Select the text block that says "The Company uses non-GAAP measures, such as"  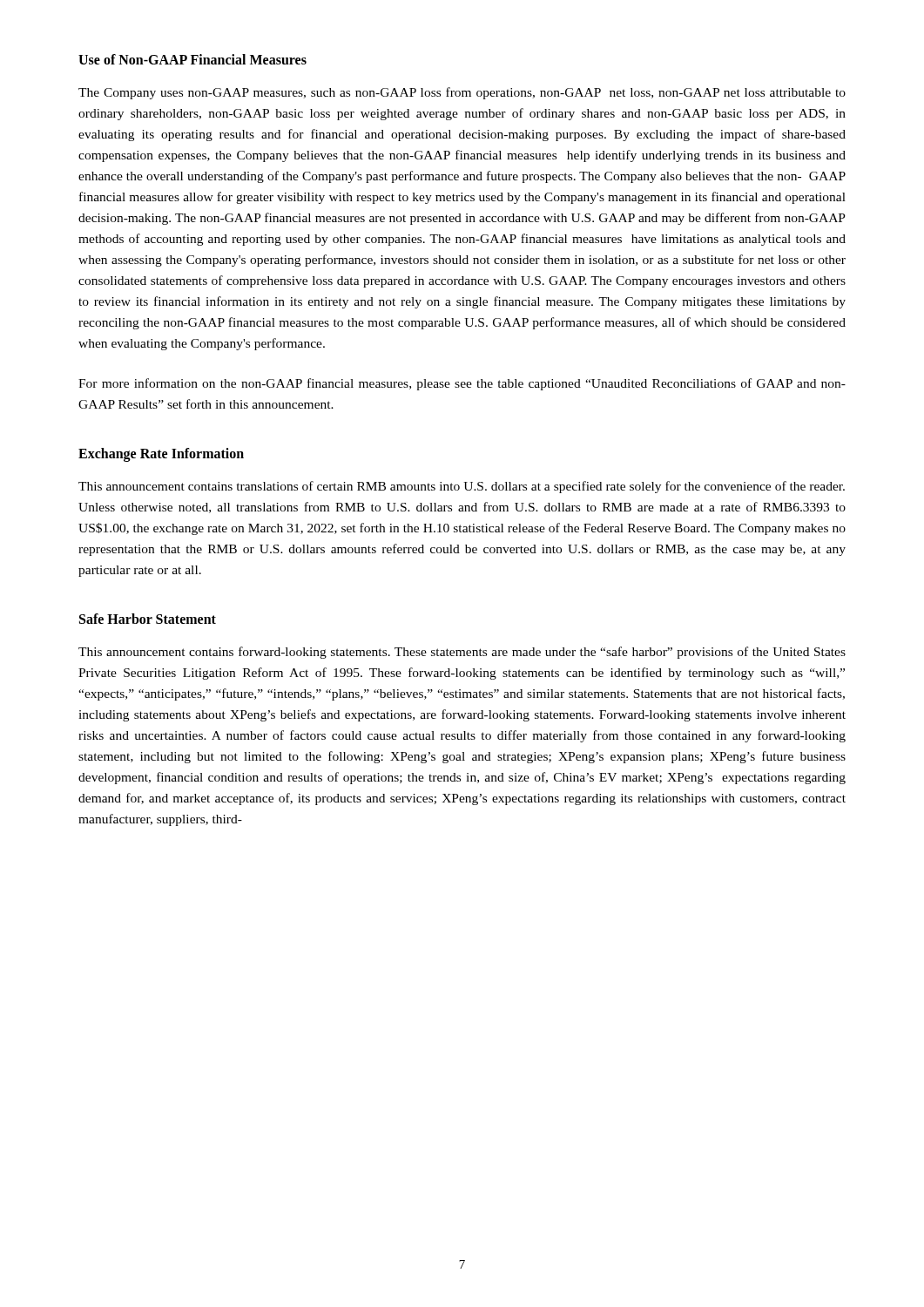462,217
